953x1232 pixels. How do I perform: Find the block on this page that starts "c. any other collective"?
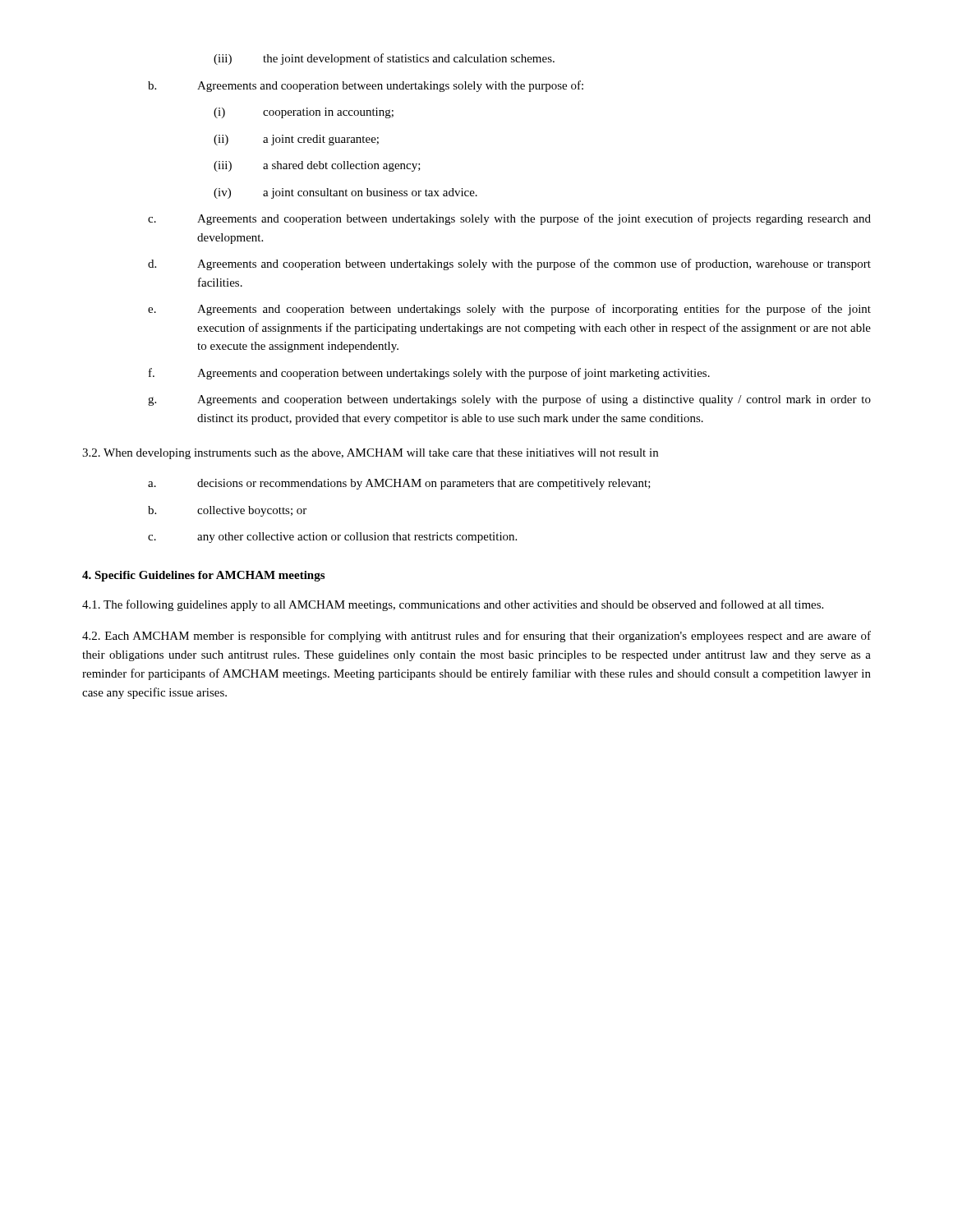click(x=509, y=537)
